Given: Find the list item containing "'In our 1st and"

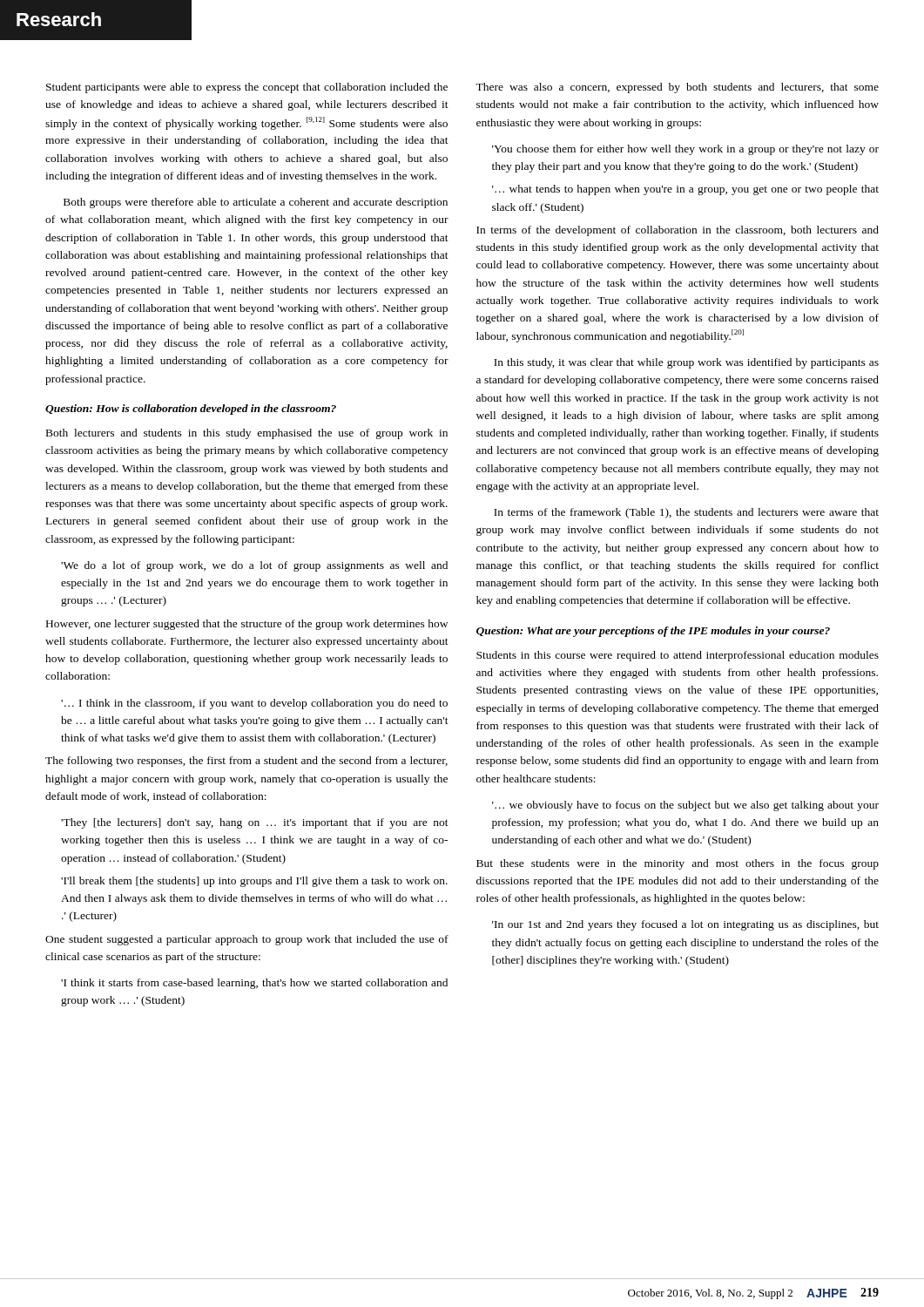Looking at the screenshot, I should [685, 942].
